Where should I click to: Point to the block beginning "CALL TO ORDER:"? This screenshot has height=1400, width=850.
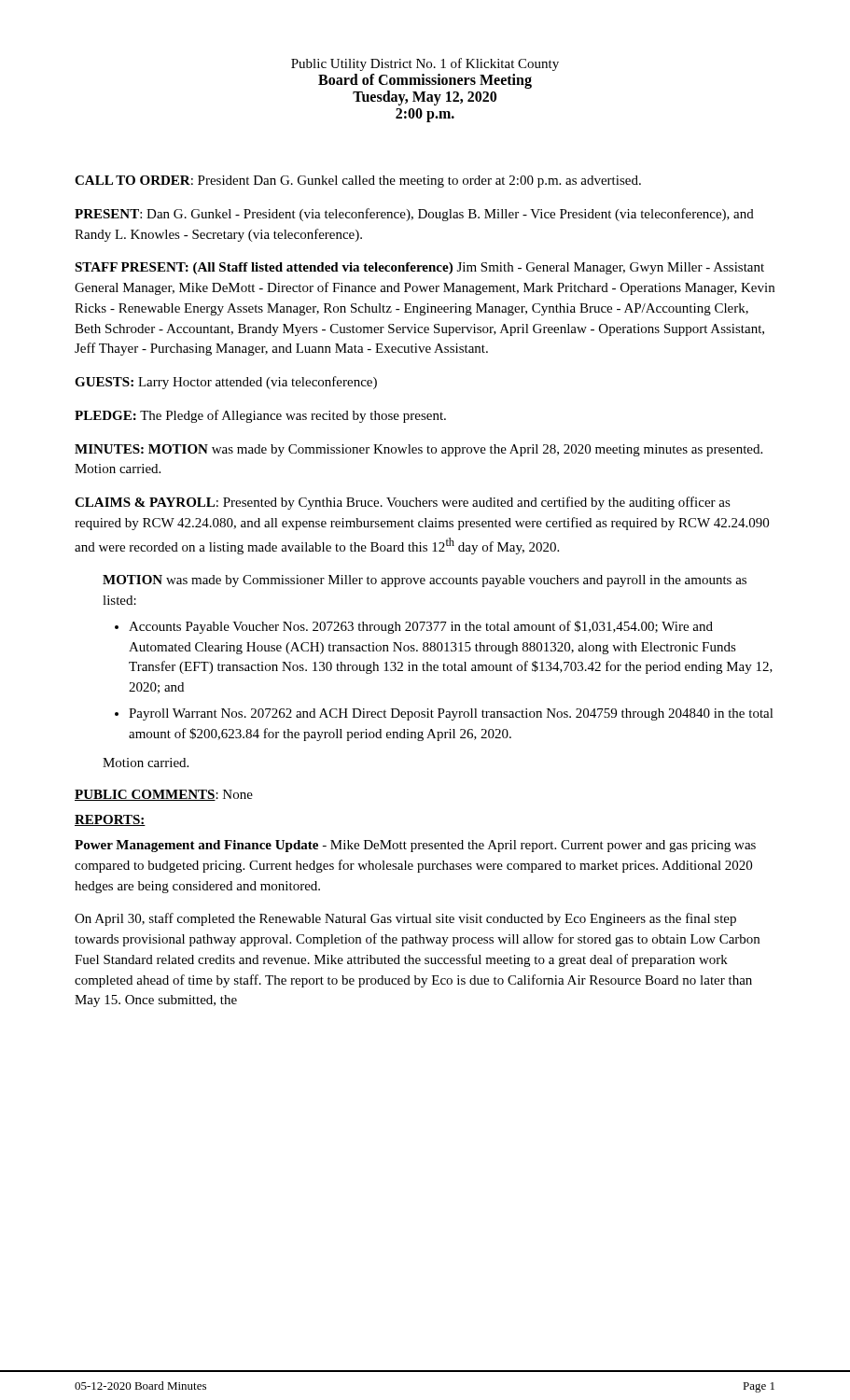(358, 180)
